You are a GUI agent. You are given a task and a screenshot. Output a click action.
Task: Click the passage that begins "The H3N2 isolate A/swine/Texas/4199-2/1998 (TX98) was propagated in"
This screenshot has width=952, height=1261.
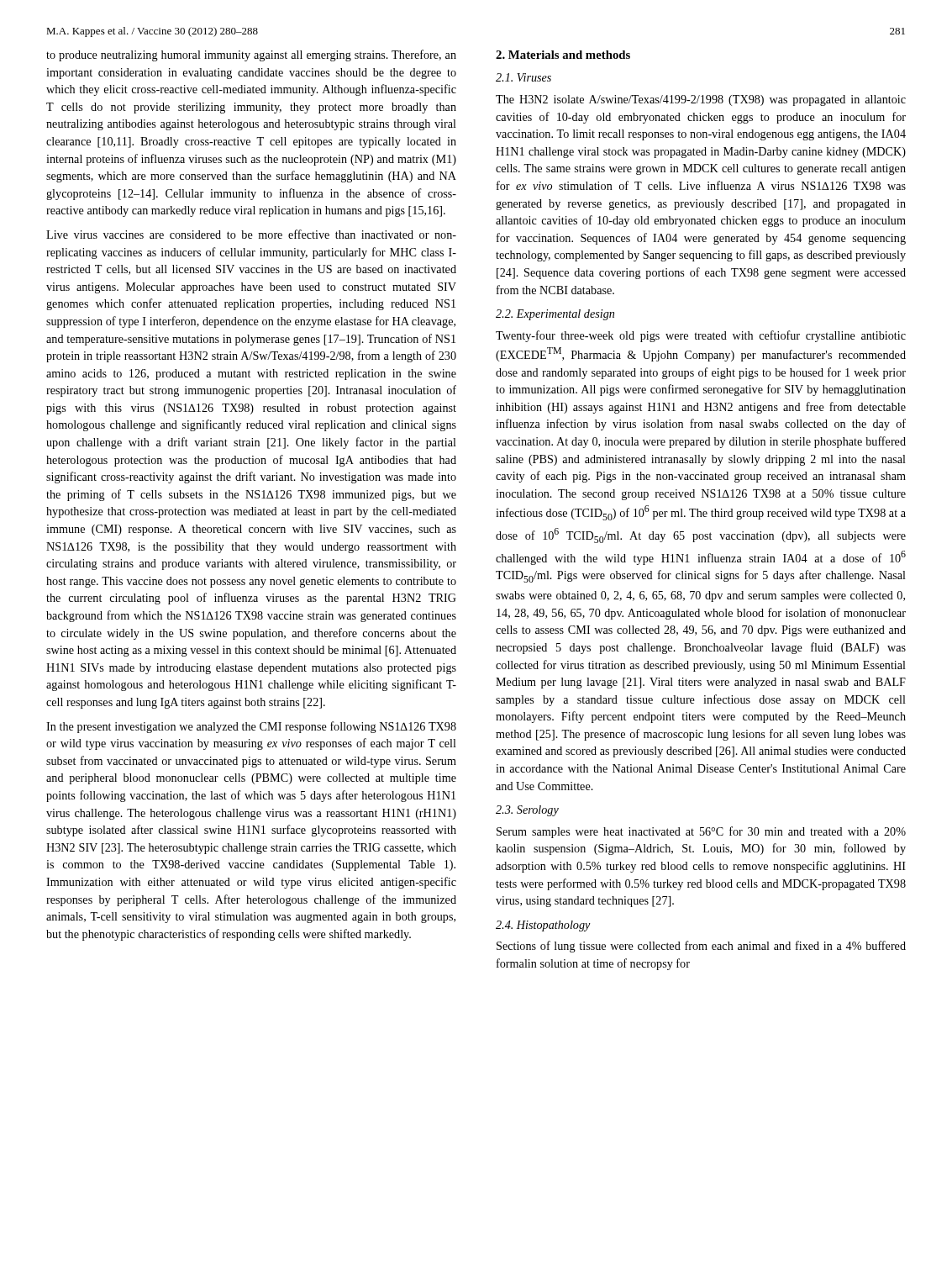tap(701, 195)
